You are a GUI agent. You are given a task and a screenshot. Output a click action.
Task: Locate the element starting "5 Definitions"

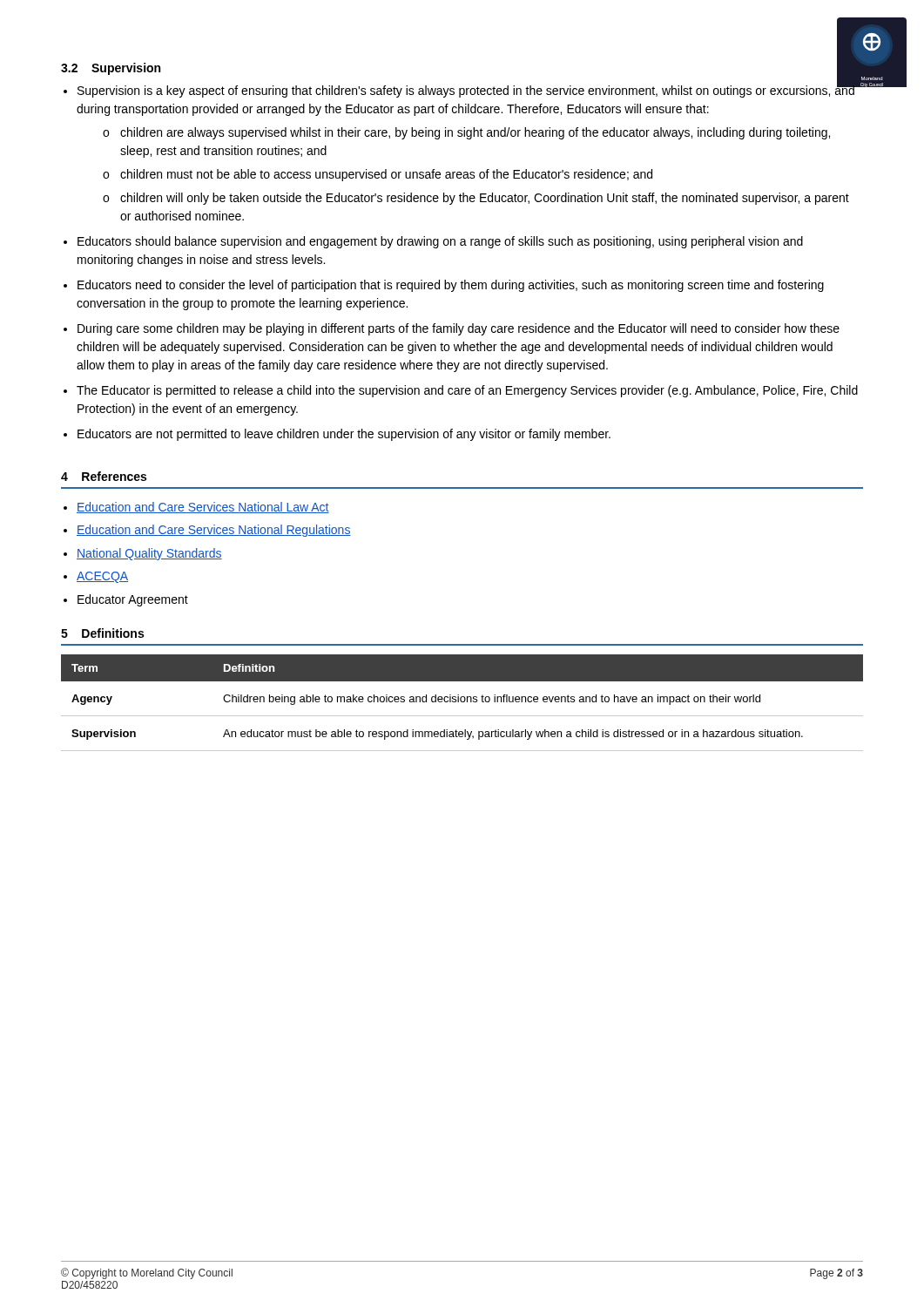point(103,633)
